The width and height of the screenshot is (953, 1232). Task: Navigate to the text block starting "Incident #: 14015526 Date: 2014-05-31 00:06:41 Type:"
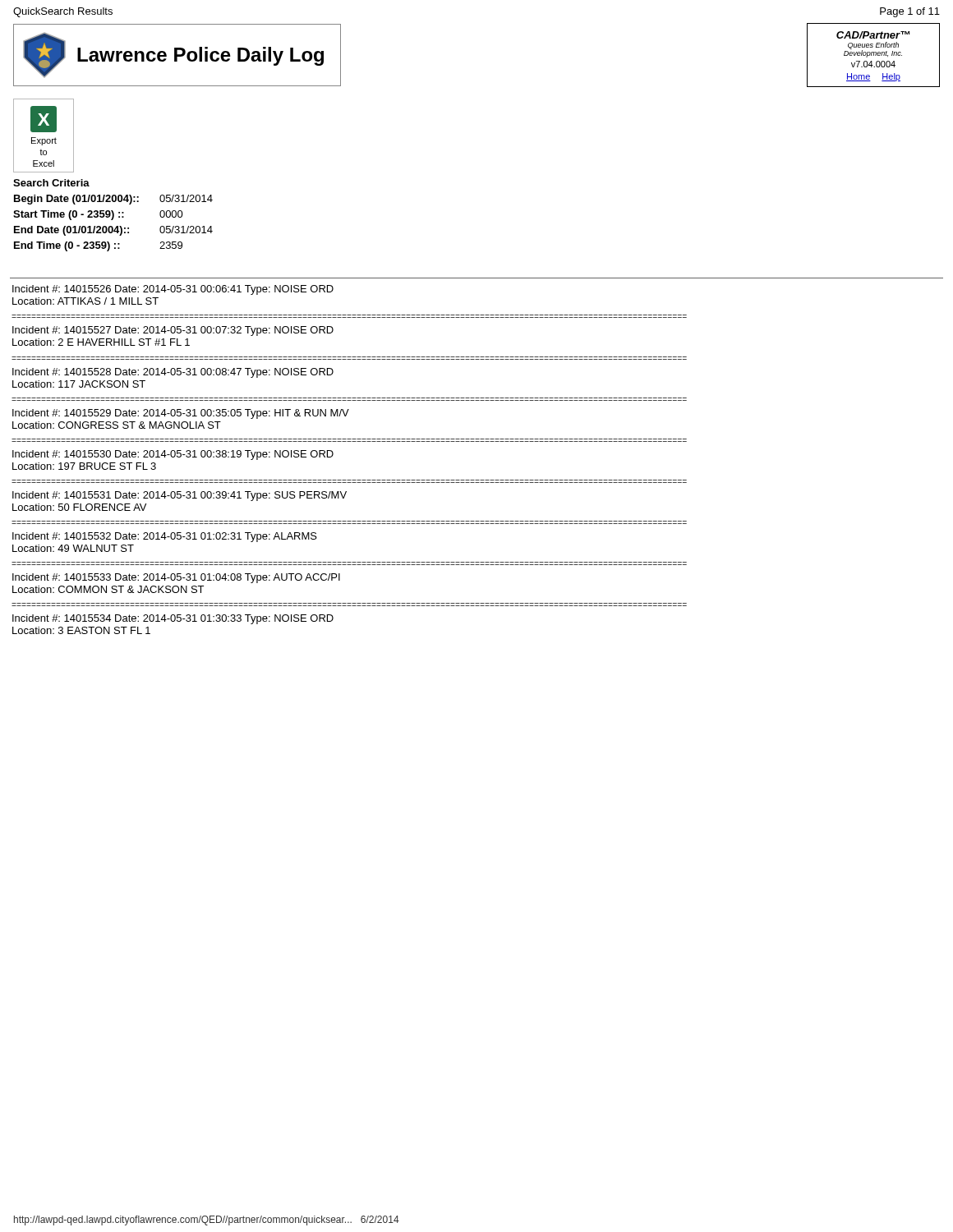coord(173,295)
